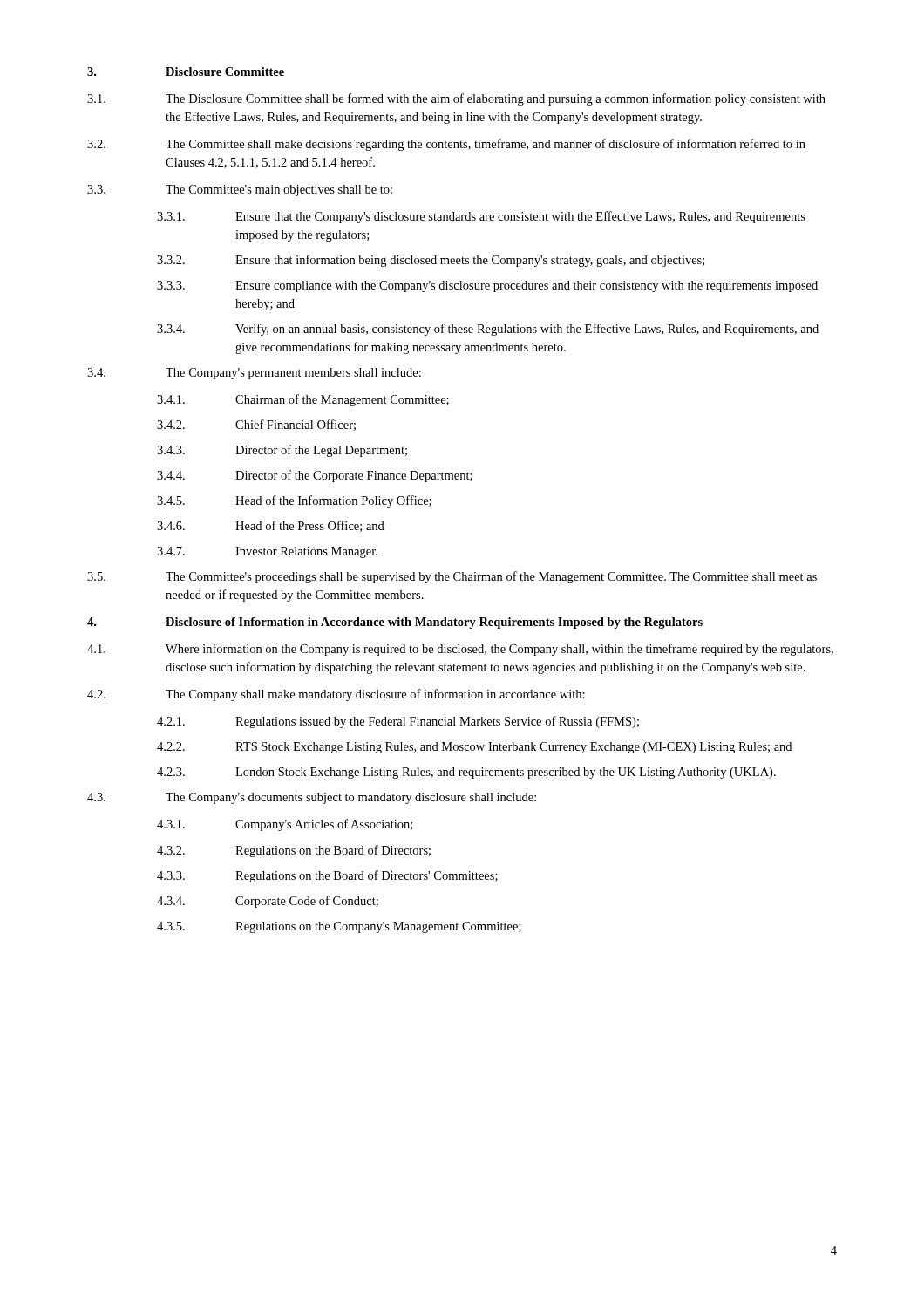Locate the list item that says "4.3.2. Regulations on"
This screenshot has width=924, height=1308.
pyautogui.click(x=294, y=851)
